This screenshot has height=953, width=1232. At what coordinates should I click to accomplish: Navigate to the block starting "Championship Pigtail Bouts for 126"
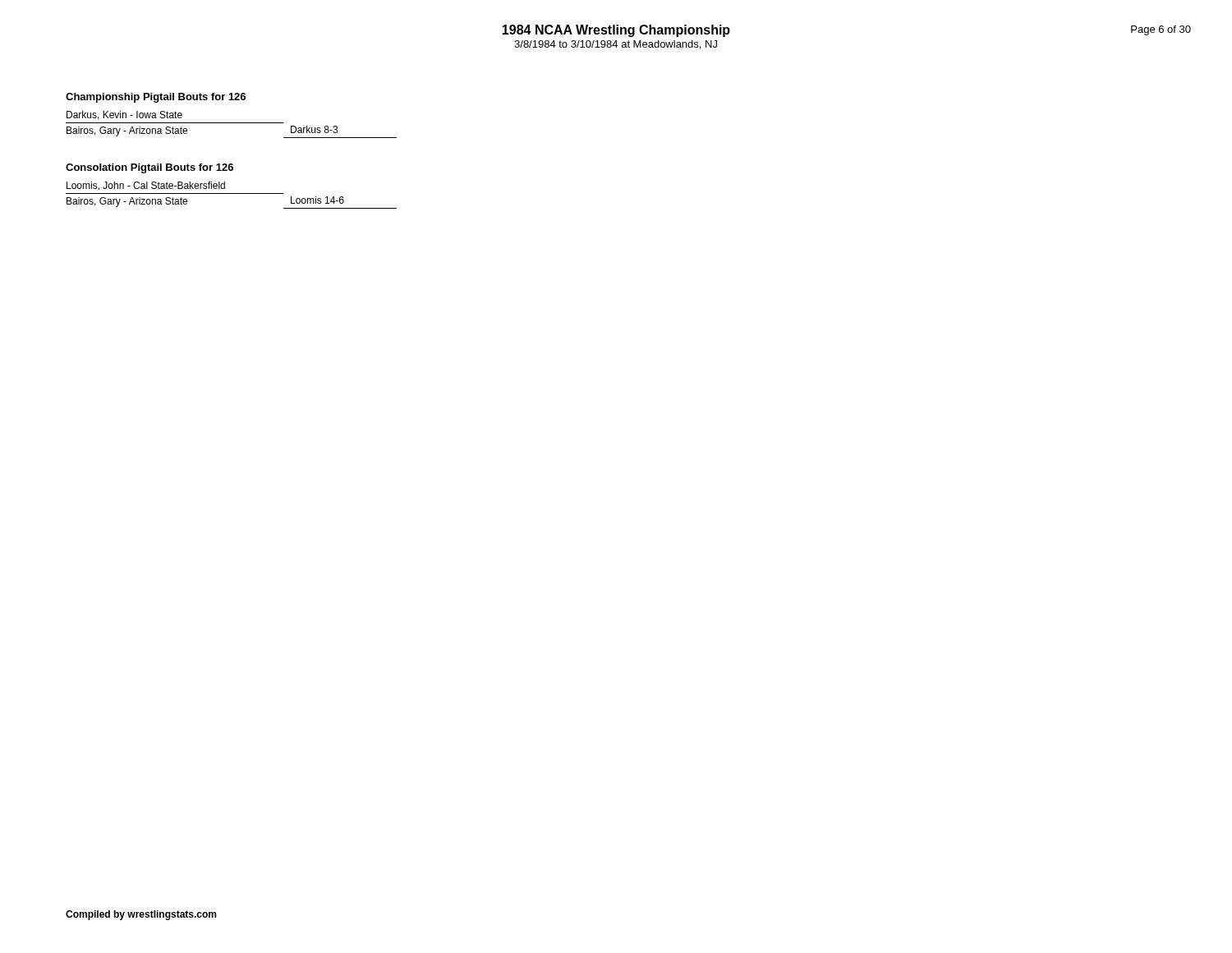pos(156,97)
